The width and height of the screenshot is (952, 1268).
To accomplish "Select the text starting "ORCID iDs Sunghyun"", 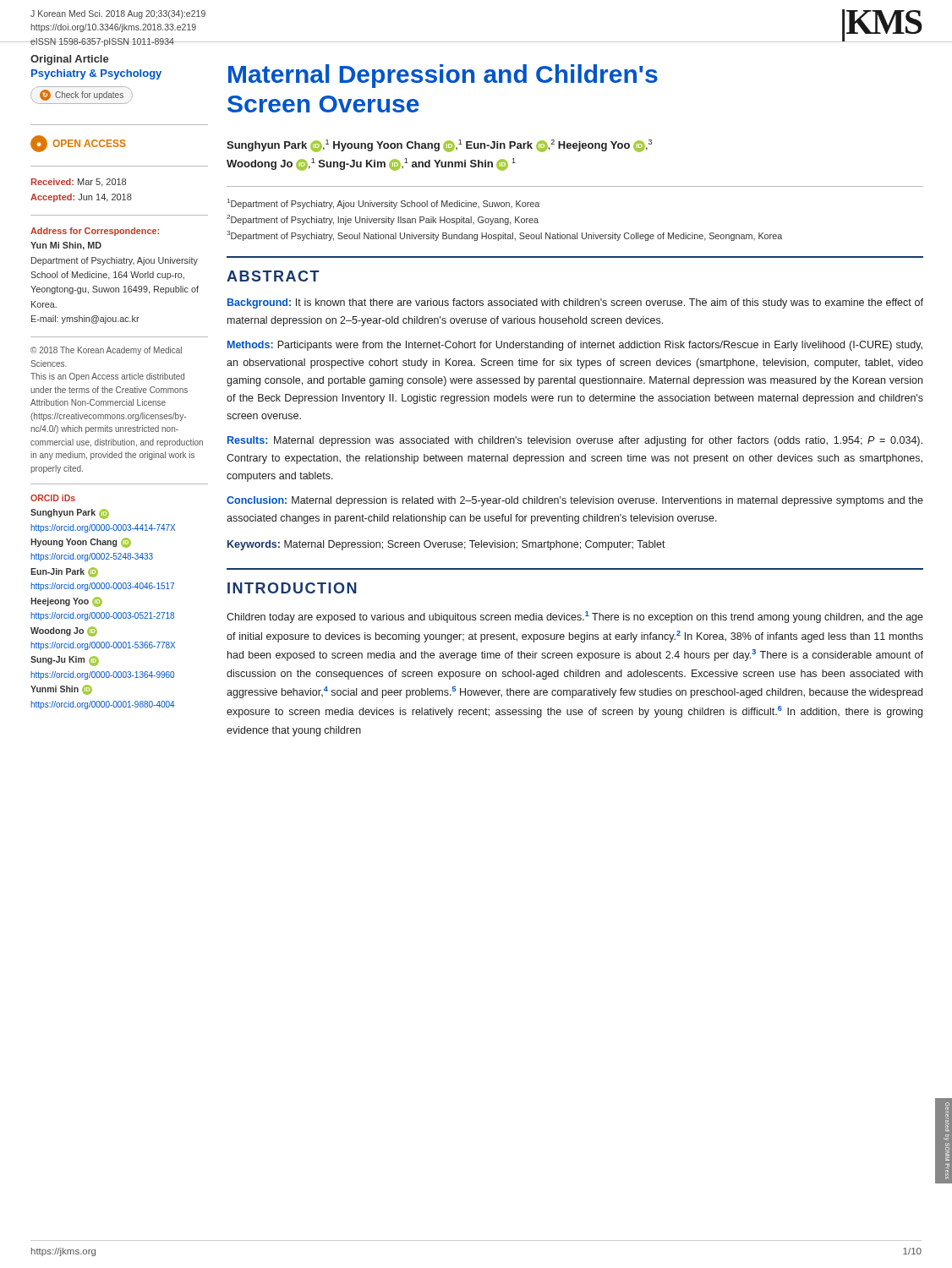I will [103, 601].
